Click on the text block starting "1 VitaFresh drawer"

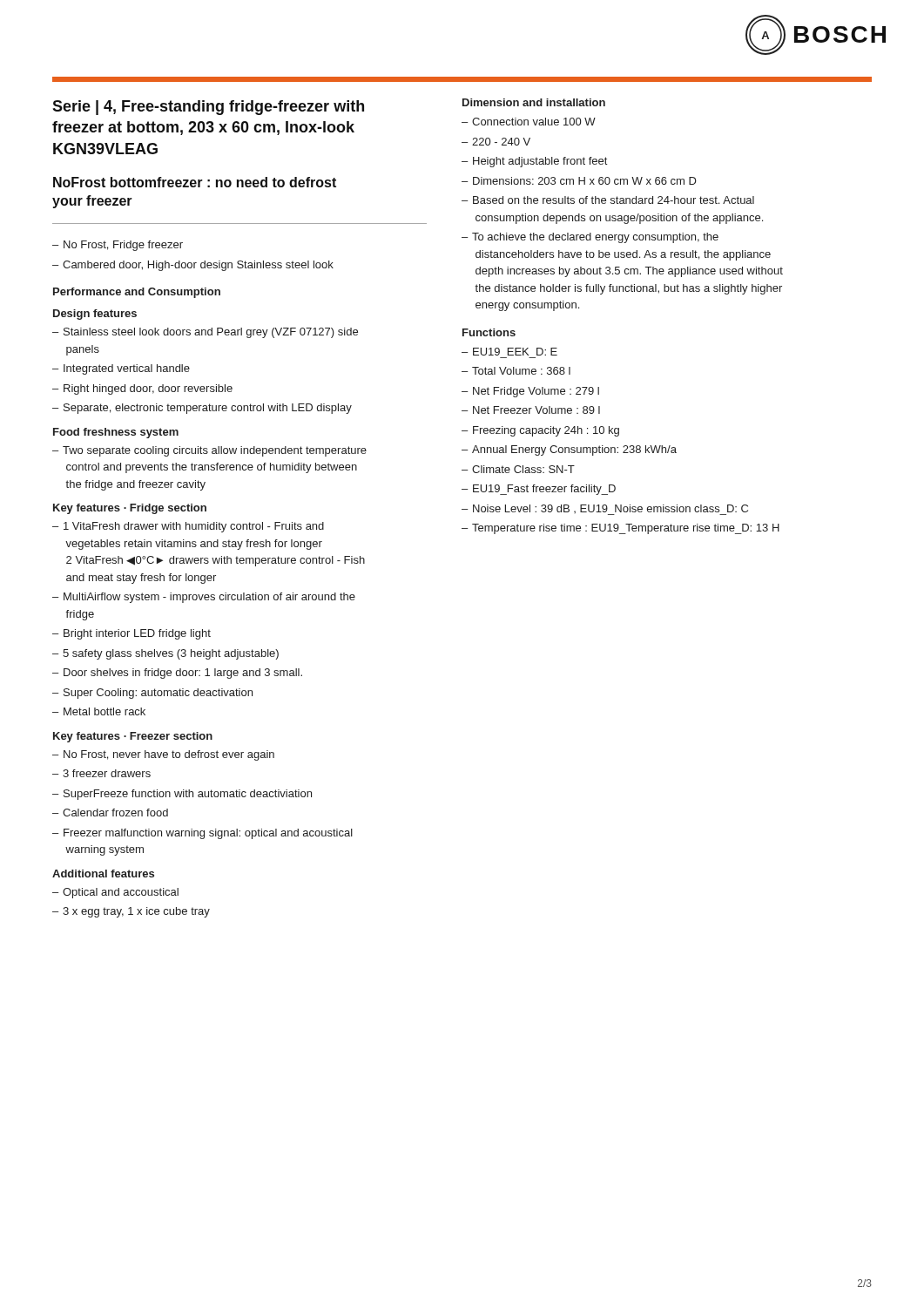pos(214,551)
